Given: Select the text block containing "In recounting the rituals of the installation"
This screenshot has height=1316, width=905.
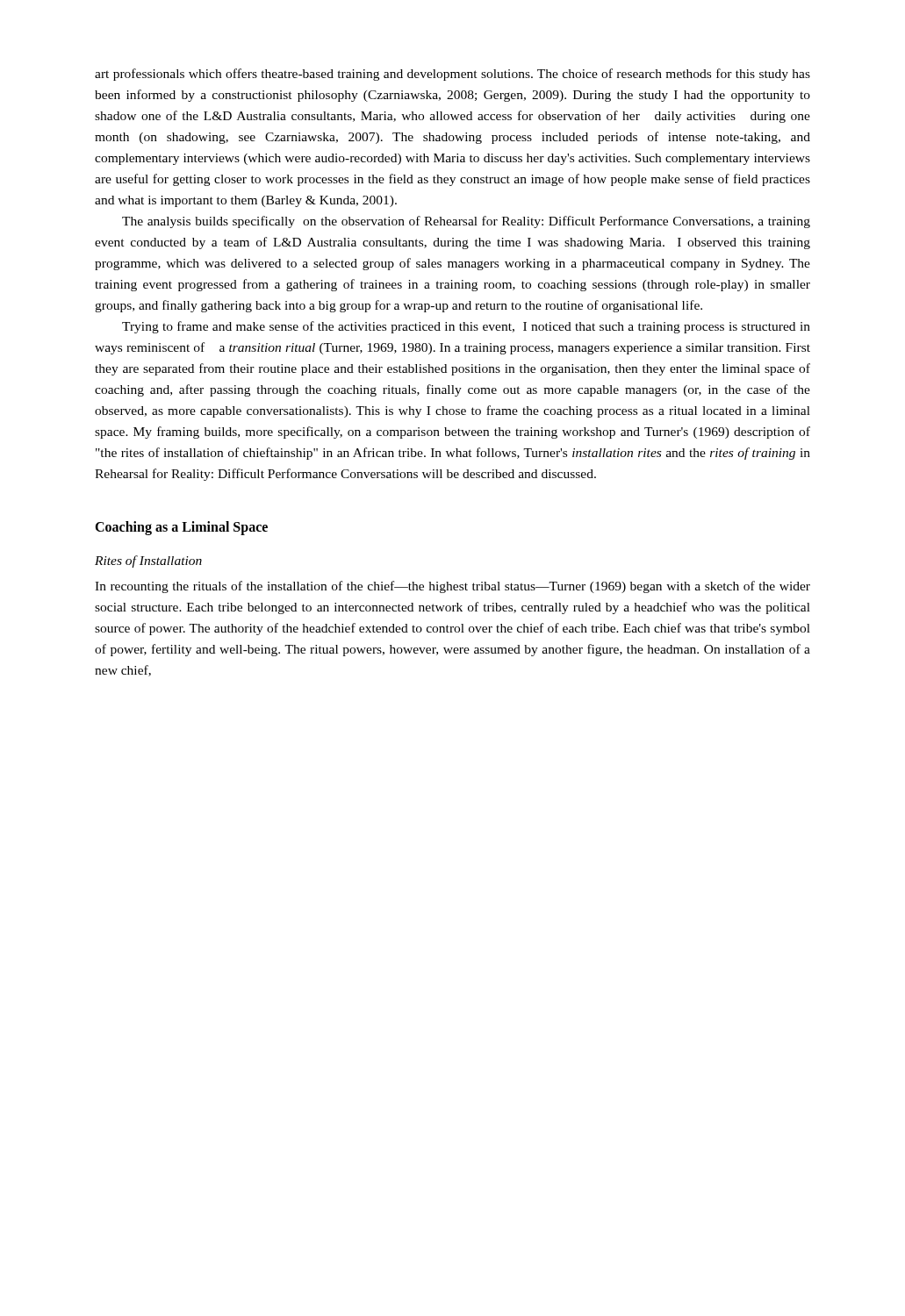Looking at the screenshot, I should click(x=452, y=628).
